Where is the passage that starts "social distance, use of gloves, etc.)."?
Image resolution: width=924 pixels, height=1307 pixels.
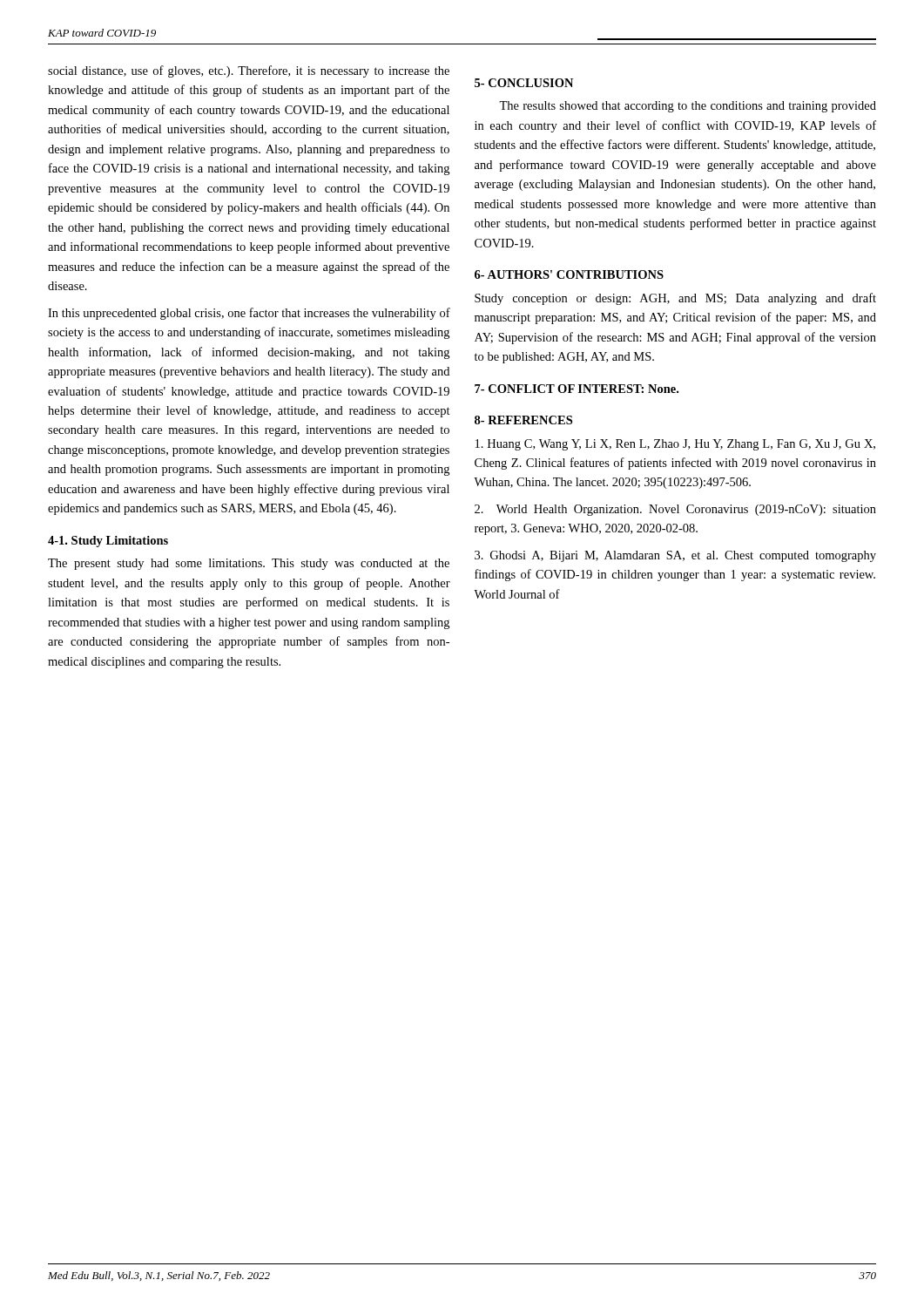pos(249,178)
